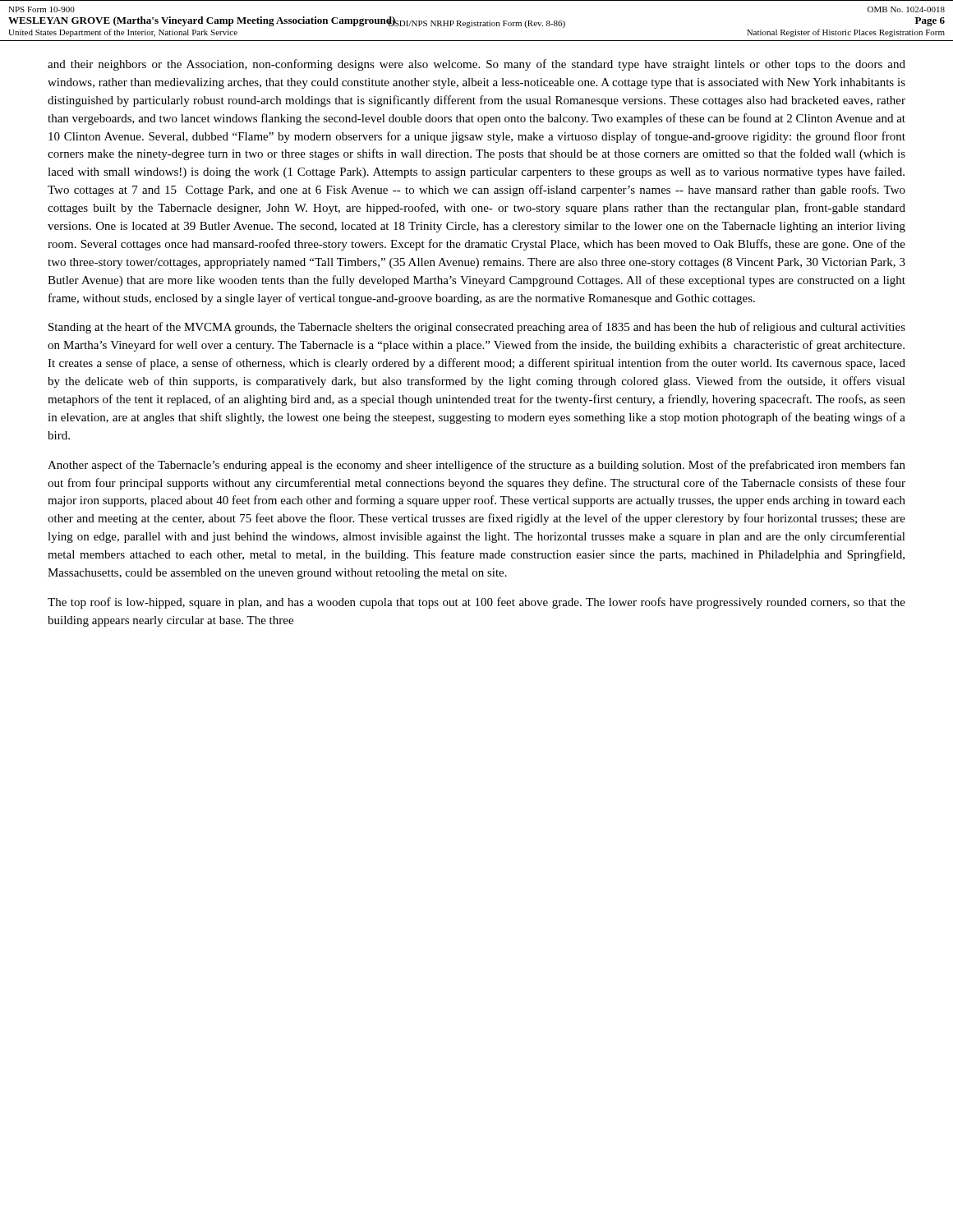Find the block on this page that starts "and their neighbors"
953x1232 pixels.
[476, 343]
